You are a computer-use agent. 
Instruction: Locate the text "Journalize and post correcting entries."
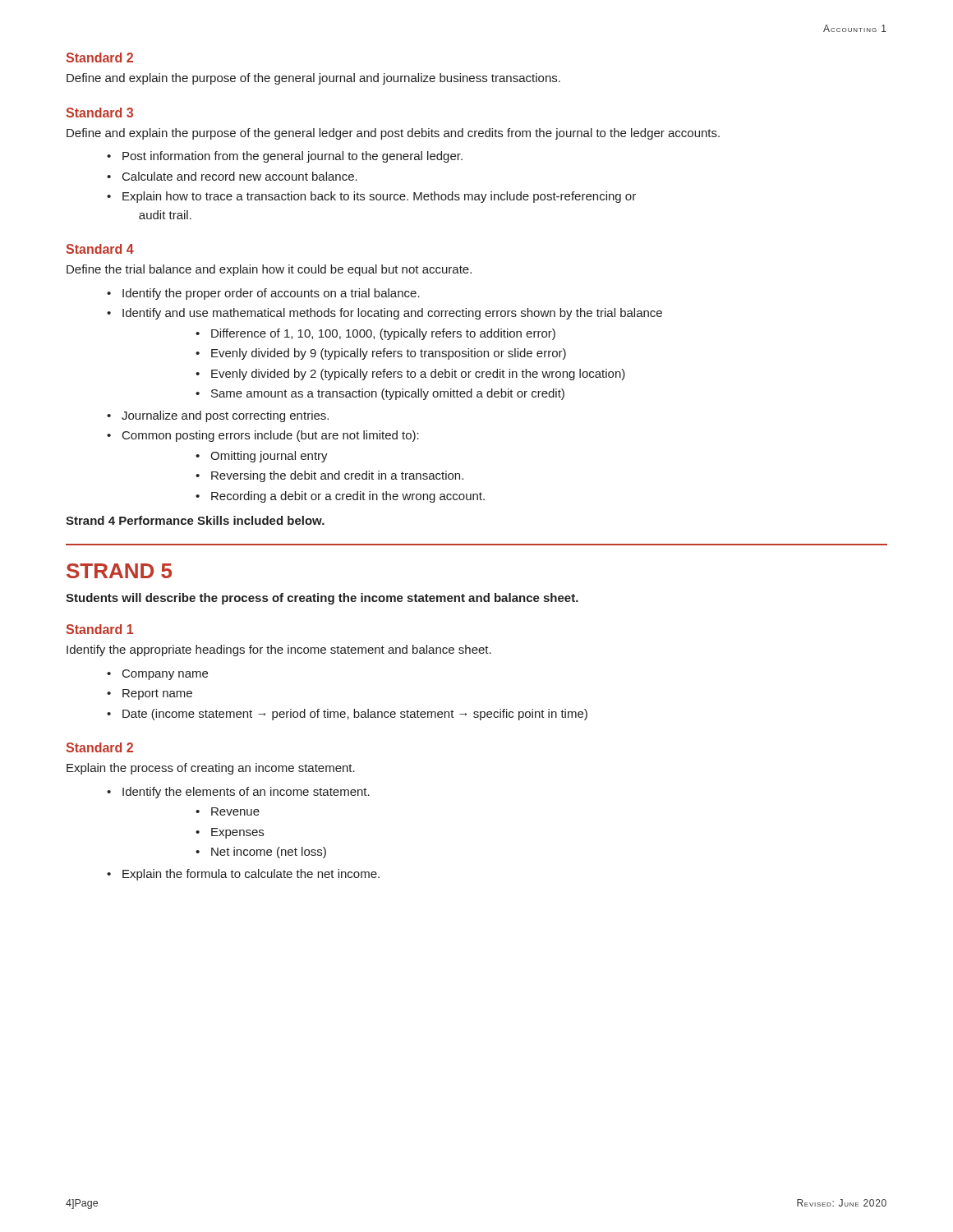226,415
